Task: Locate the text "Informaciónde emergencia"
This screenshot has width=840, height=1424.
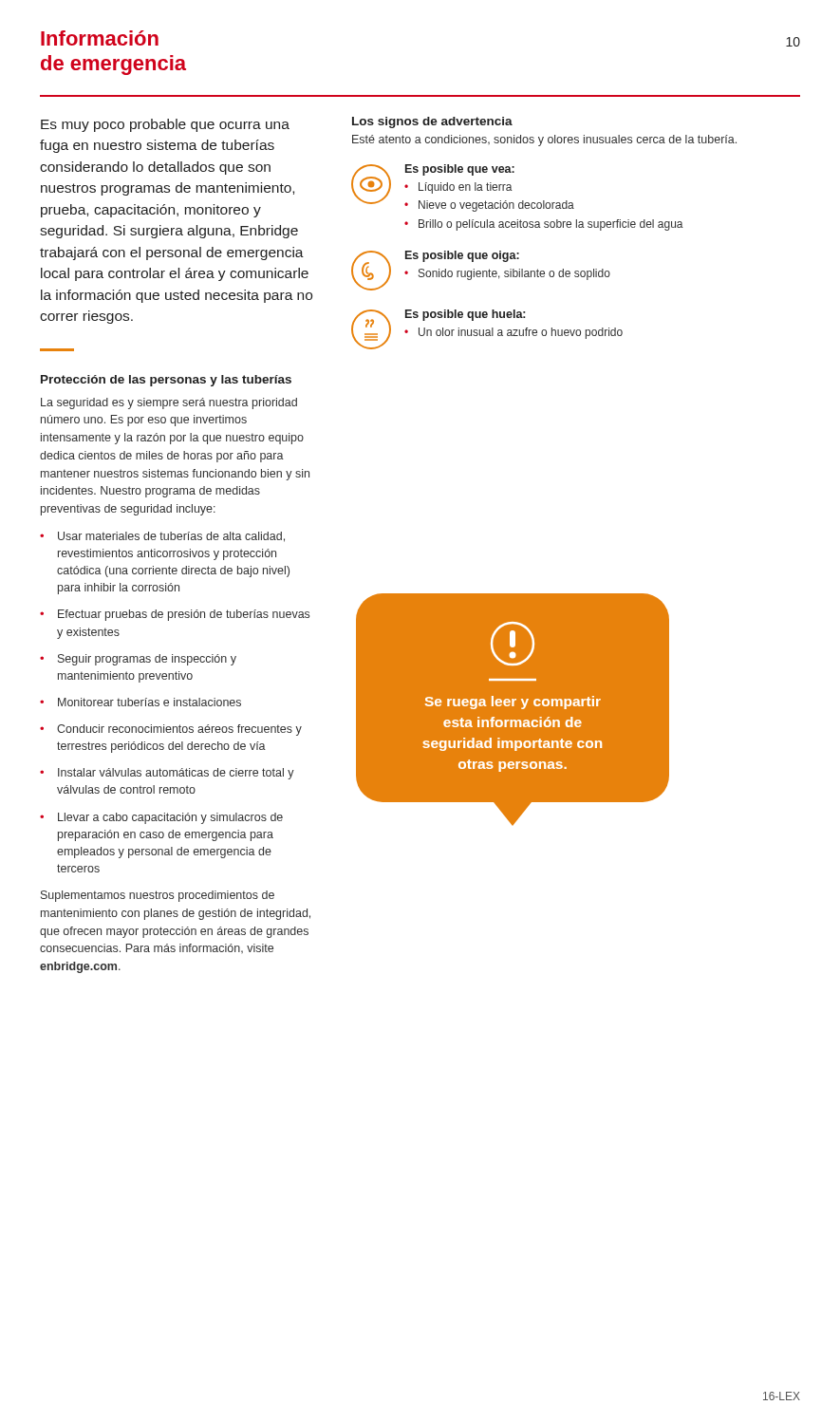Action: (113, 51)
